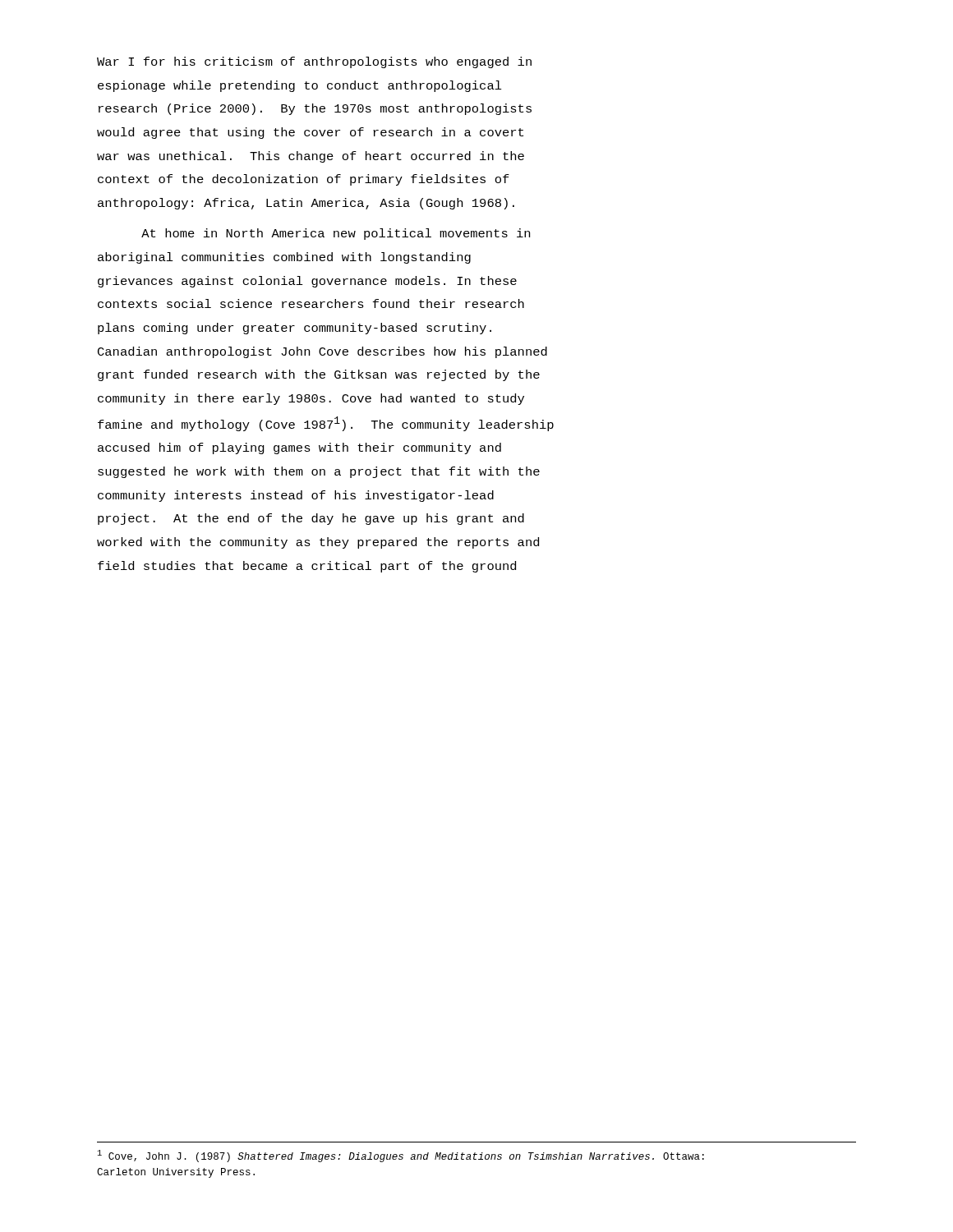953x1232 pixels.
Task: Find the block on this page that starts "War I for his criticism of anthropologists who"
Action: click(315, 133)
